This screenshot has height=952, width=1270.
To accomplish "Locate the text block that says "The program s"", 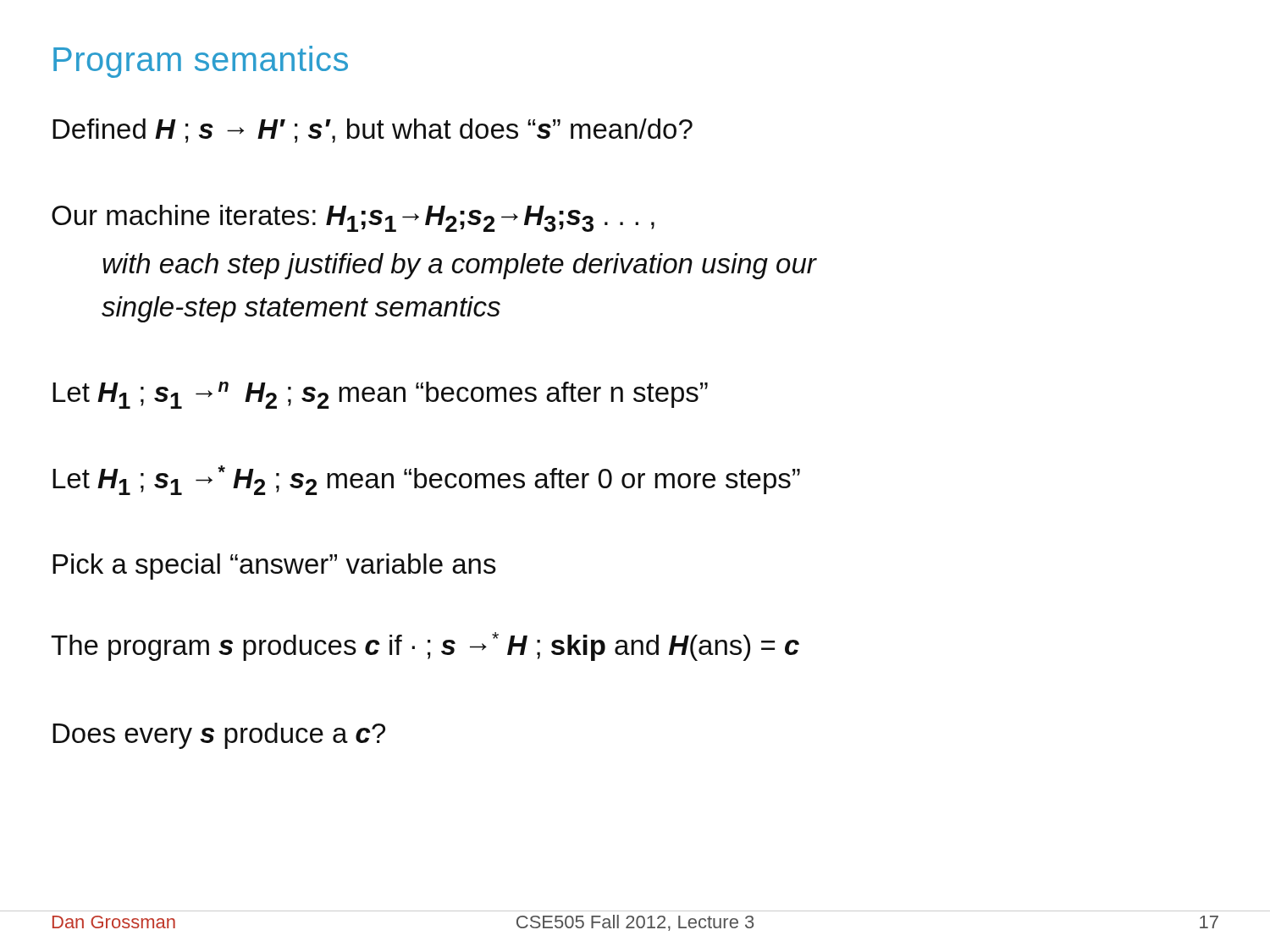I will tap(425, 645).
